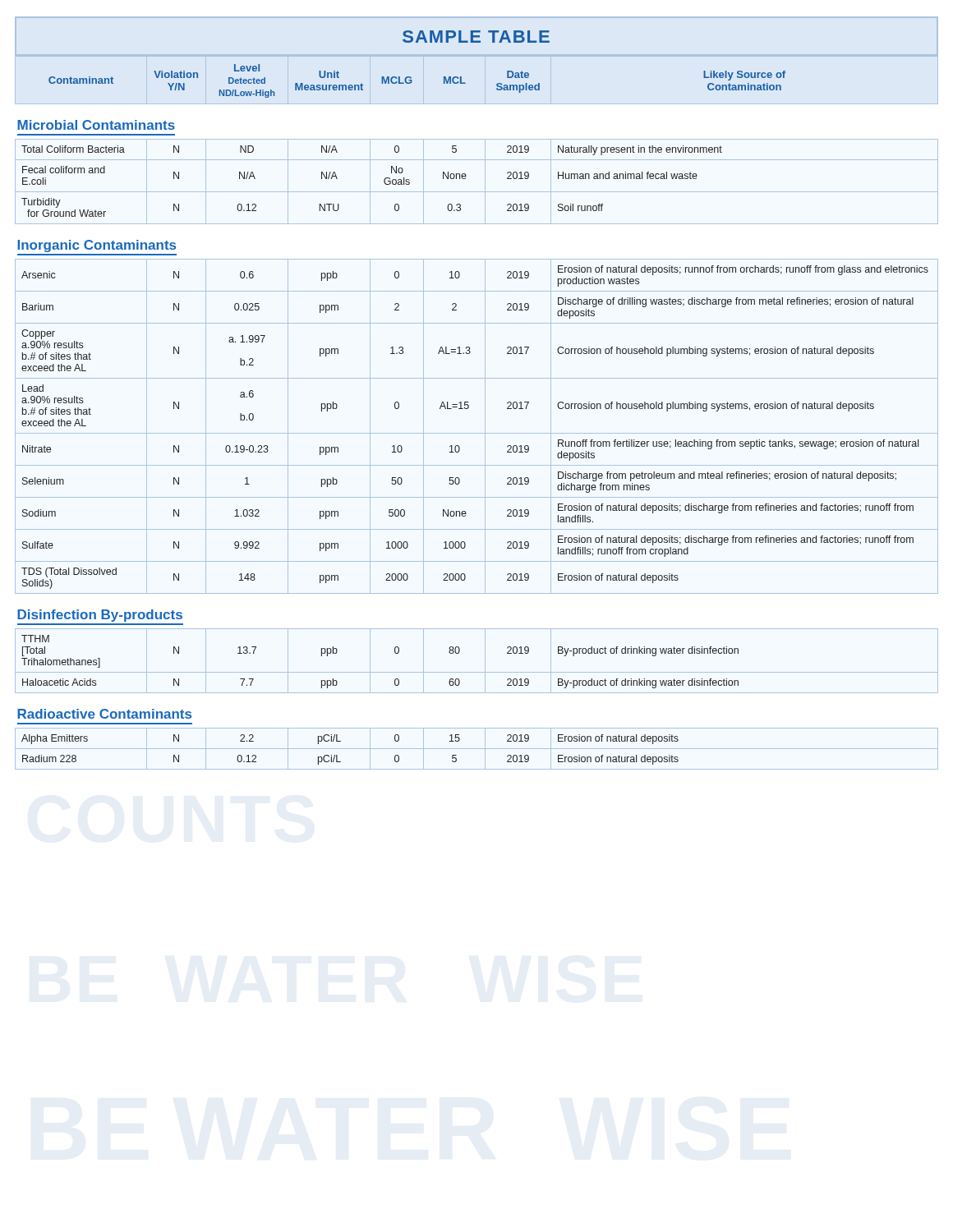Find the section header that says "Disinfection By-products"
953x1232 pixels.
point(100,616)
